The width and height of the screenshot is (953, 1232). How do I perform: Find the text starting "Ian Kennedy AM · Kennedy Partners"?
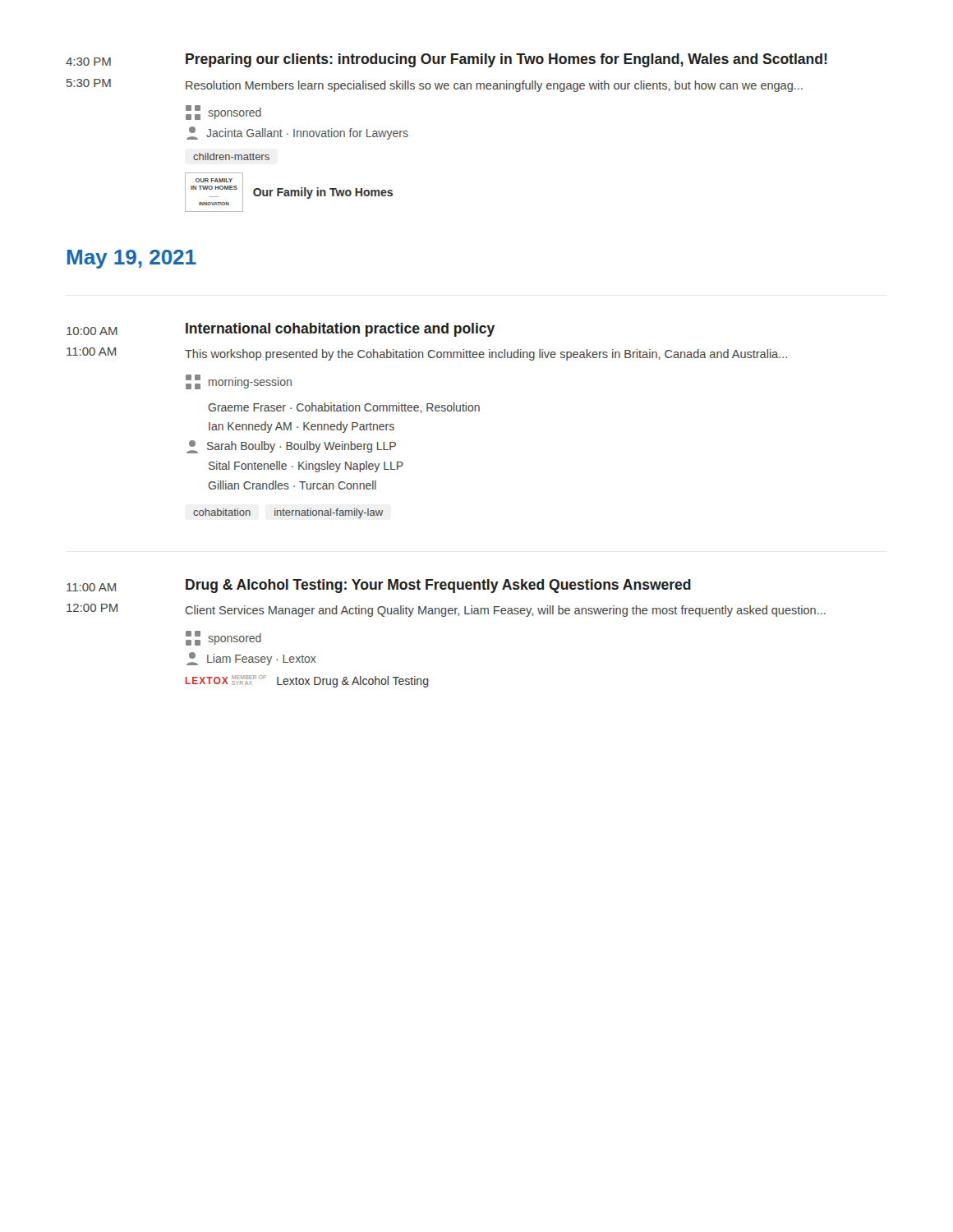(301, 427)
